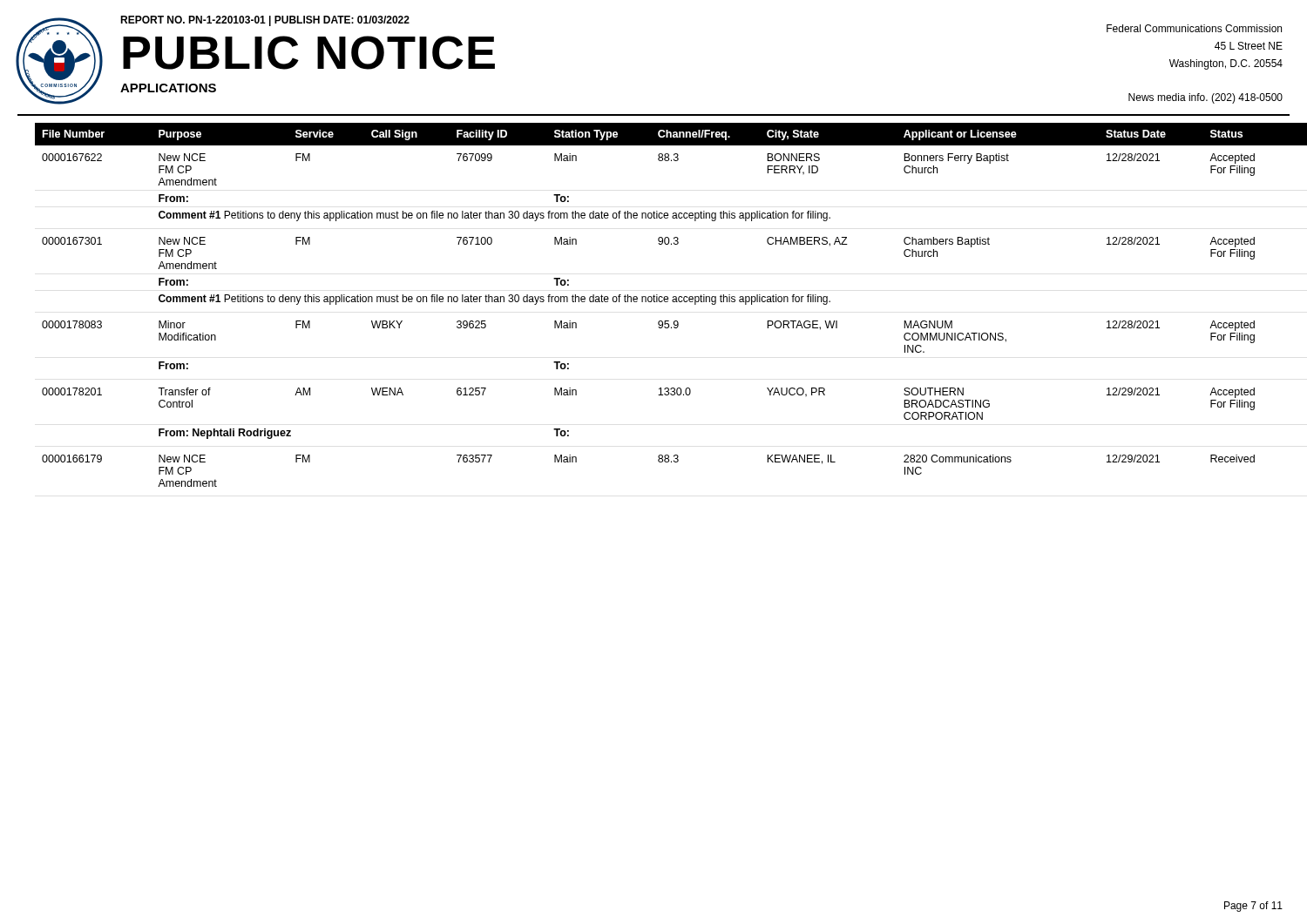This screenshot has width=1307, height=924.
Task: Find the text block that reads "Federal Communications Commission 45 L Street NE"
Action: [x=1194, y=63]
